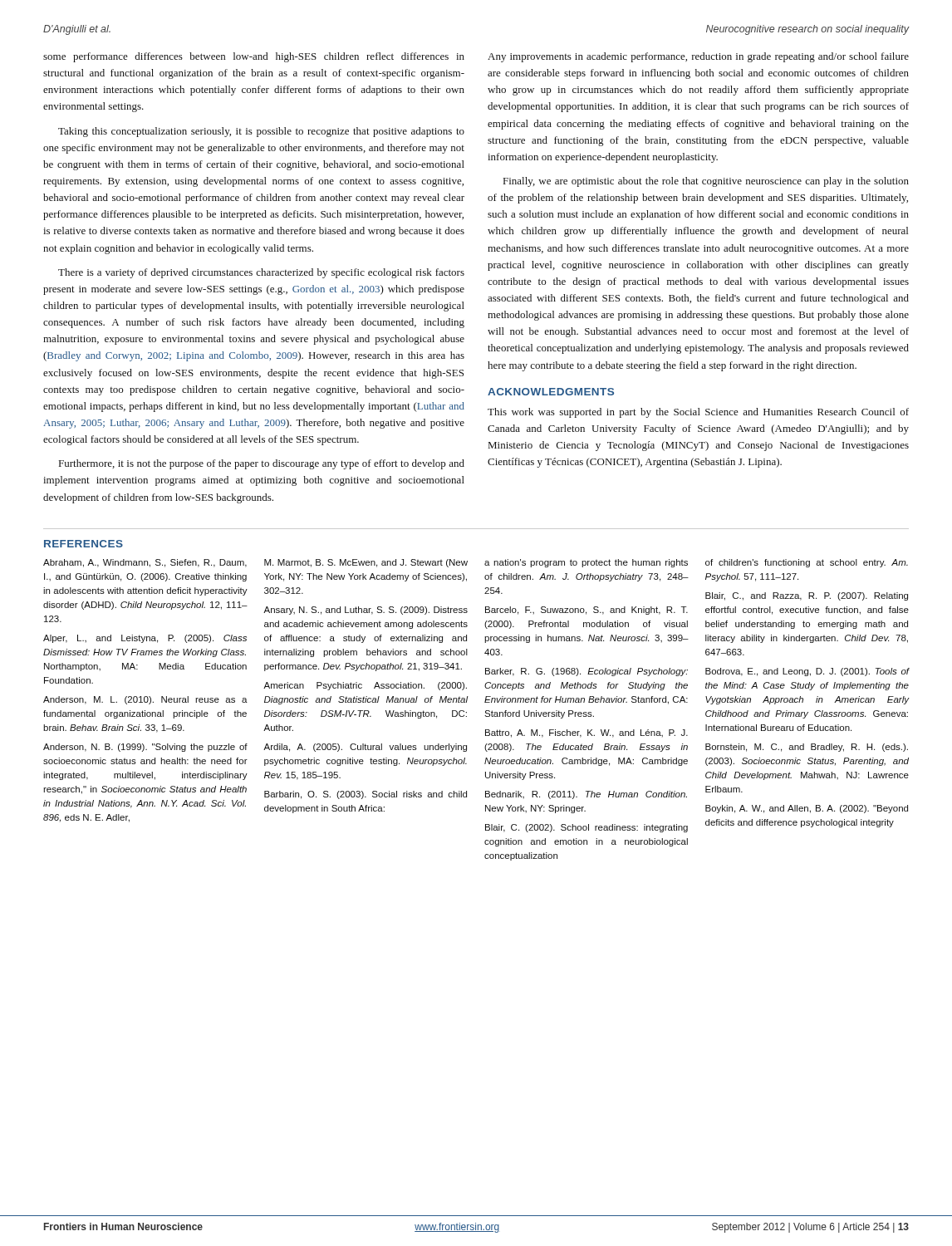The image size is (952, 1246).
Task: Where is the passage that starts "M. Marmot, B. S."?
Action: pos(366,576)
